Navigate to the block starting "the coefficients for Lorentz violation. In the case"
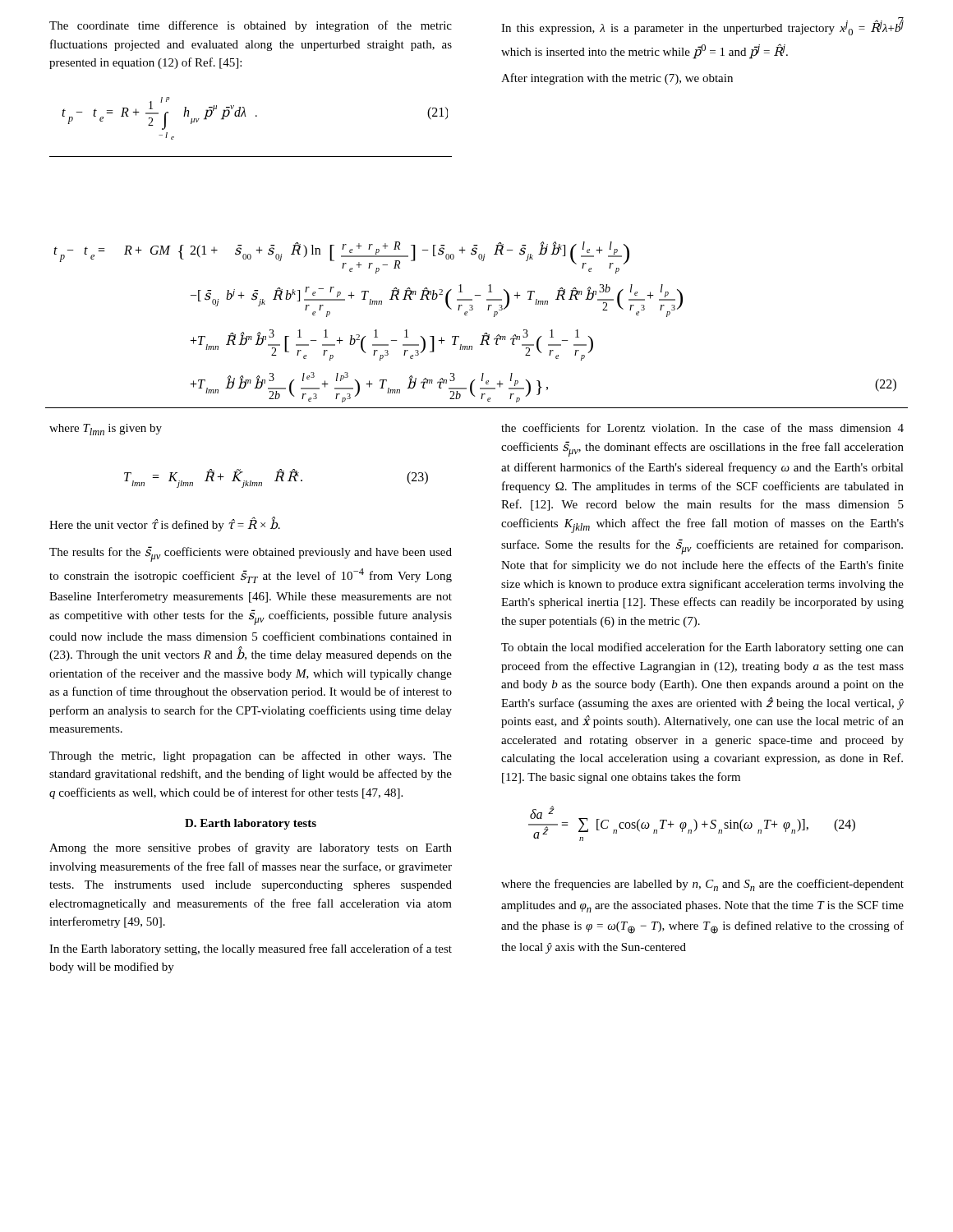953x1232 pixels. click(702, 603)
